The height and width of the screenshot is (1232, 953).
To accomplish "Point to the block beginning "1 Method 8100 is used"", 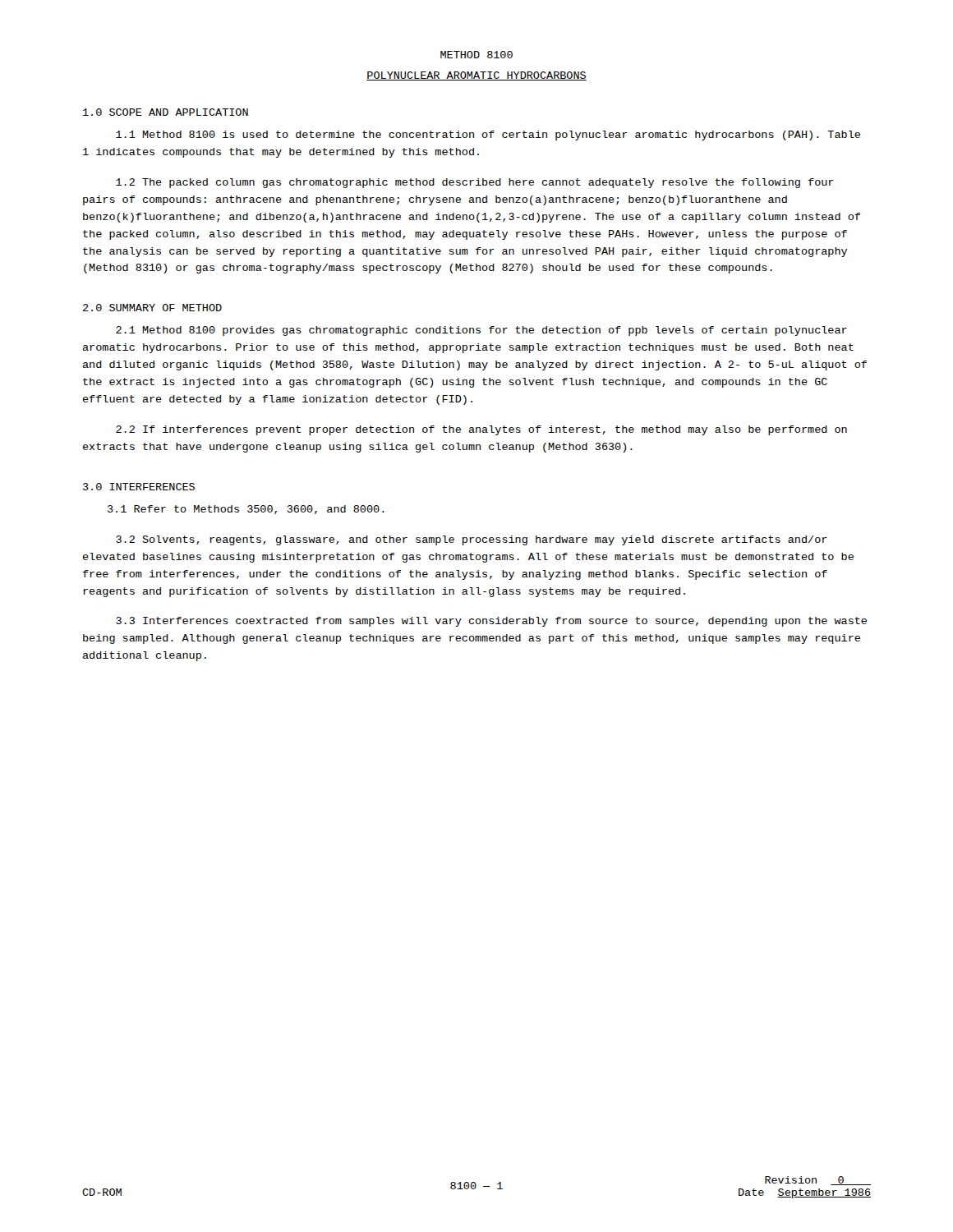I will pos(471,144).
